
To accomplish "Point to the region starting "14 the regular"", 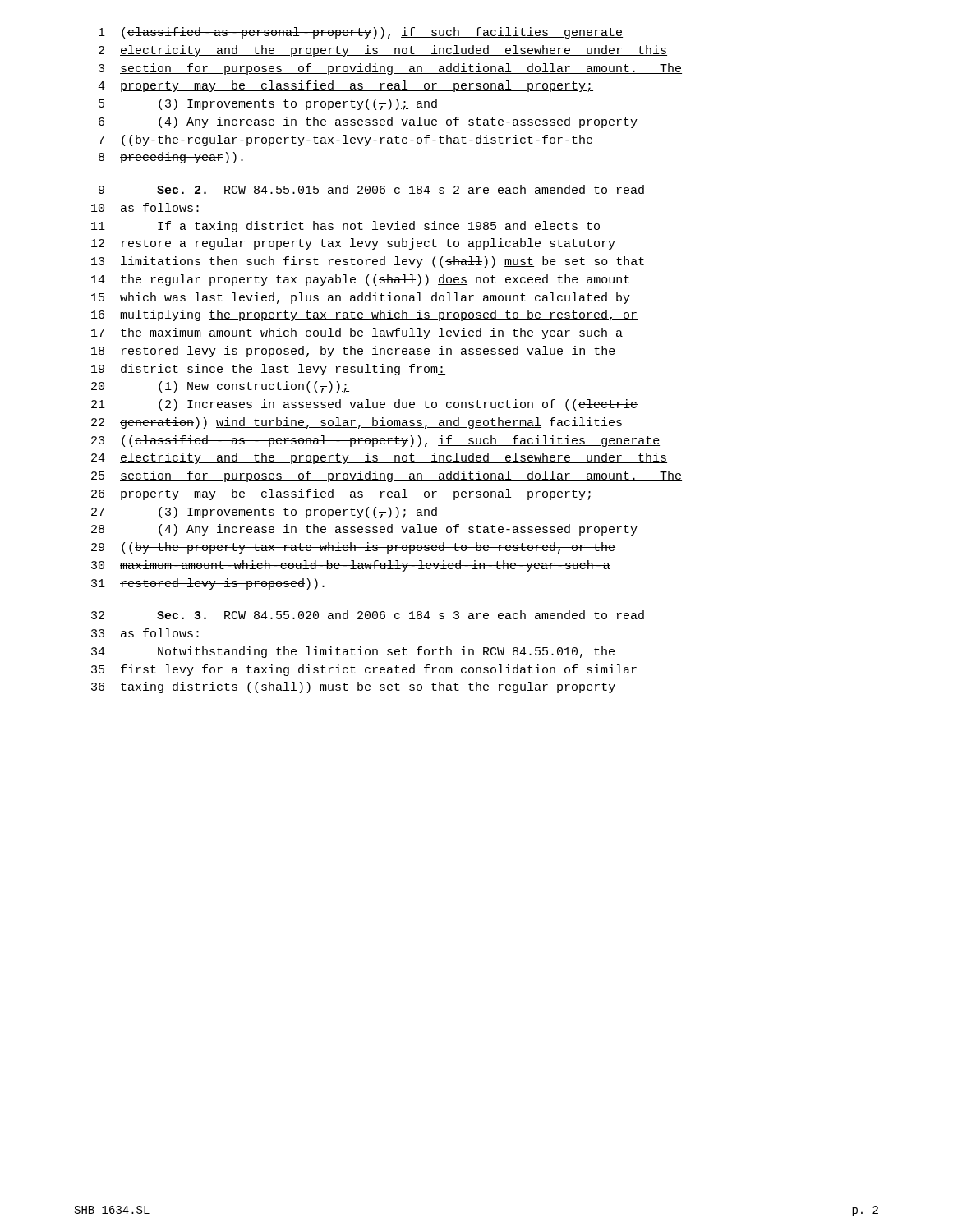I will (x=476, y=281).
